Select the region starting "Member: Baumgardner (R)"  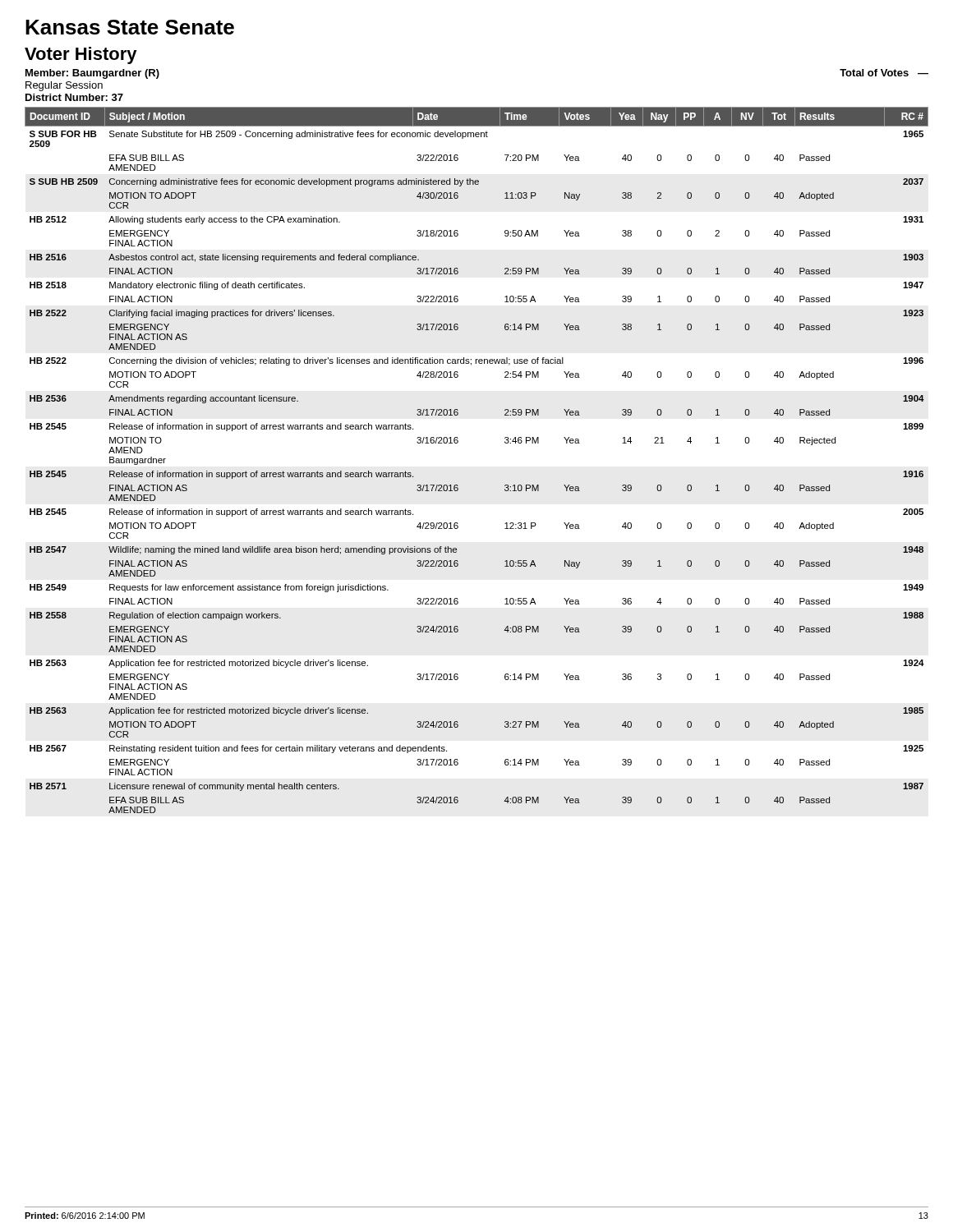92,73
